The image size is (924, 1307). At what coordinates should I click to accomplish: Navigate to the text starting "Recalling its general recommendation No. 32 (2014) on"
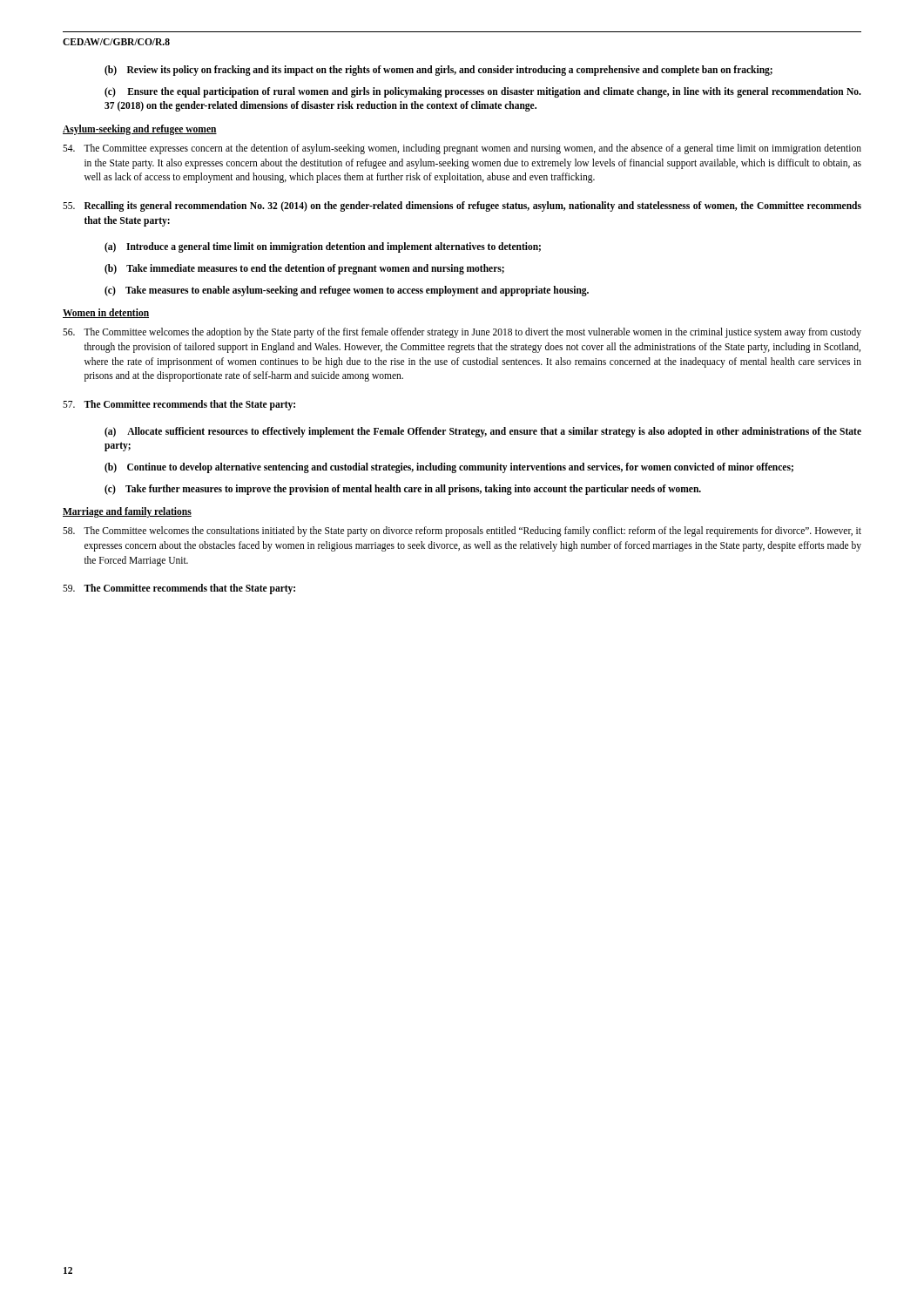pos(462,213)
